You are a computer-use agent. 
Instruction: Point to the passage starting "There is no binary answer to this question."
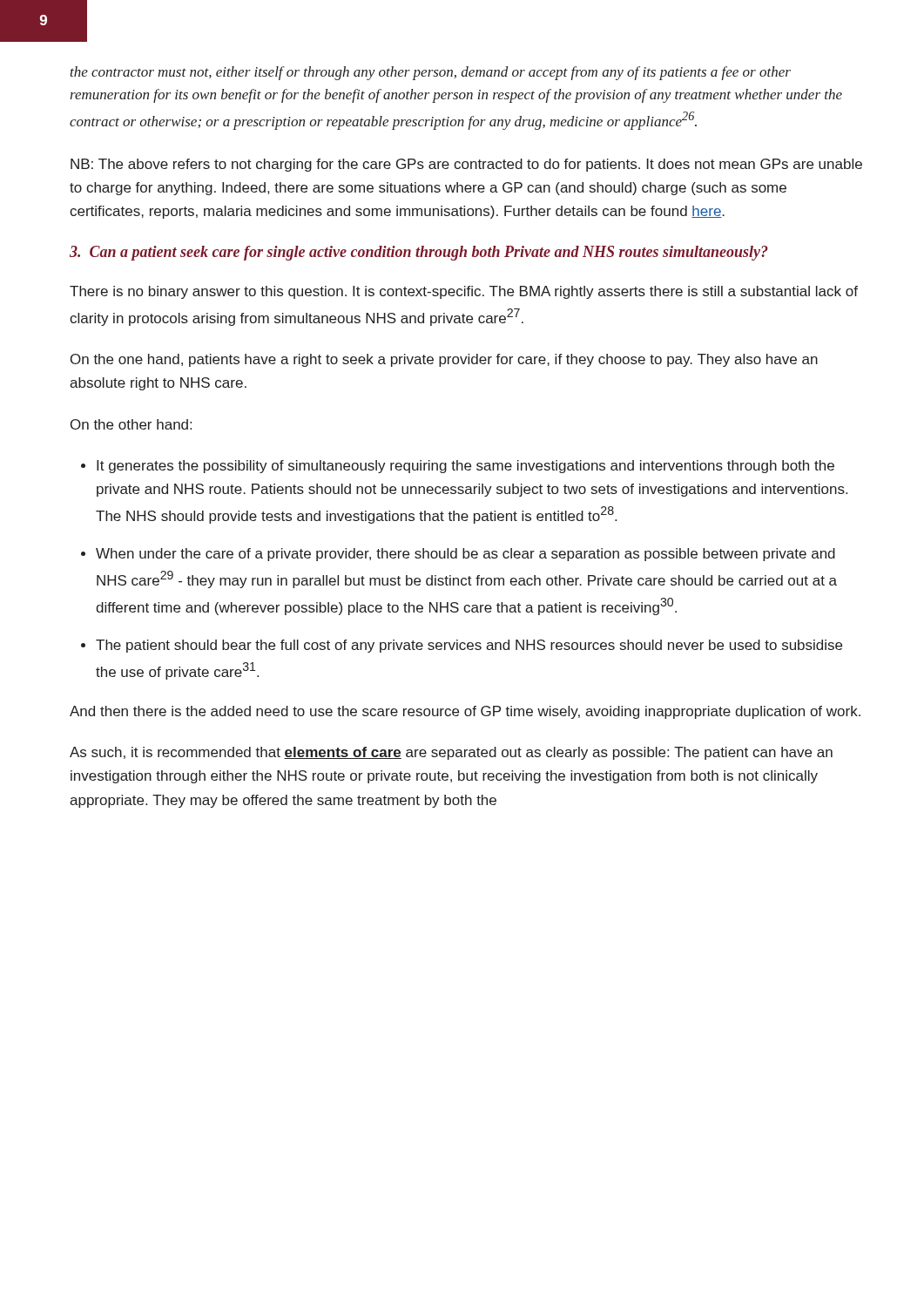click(464, 305)
